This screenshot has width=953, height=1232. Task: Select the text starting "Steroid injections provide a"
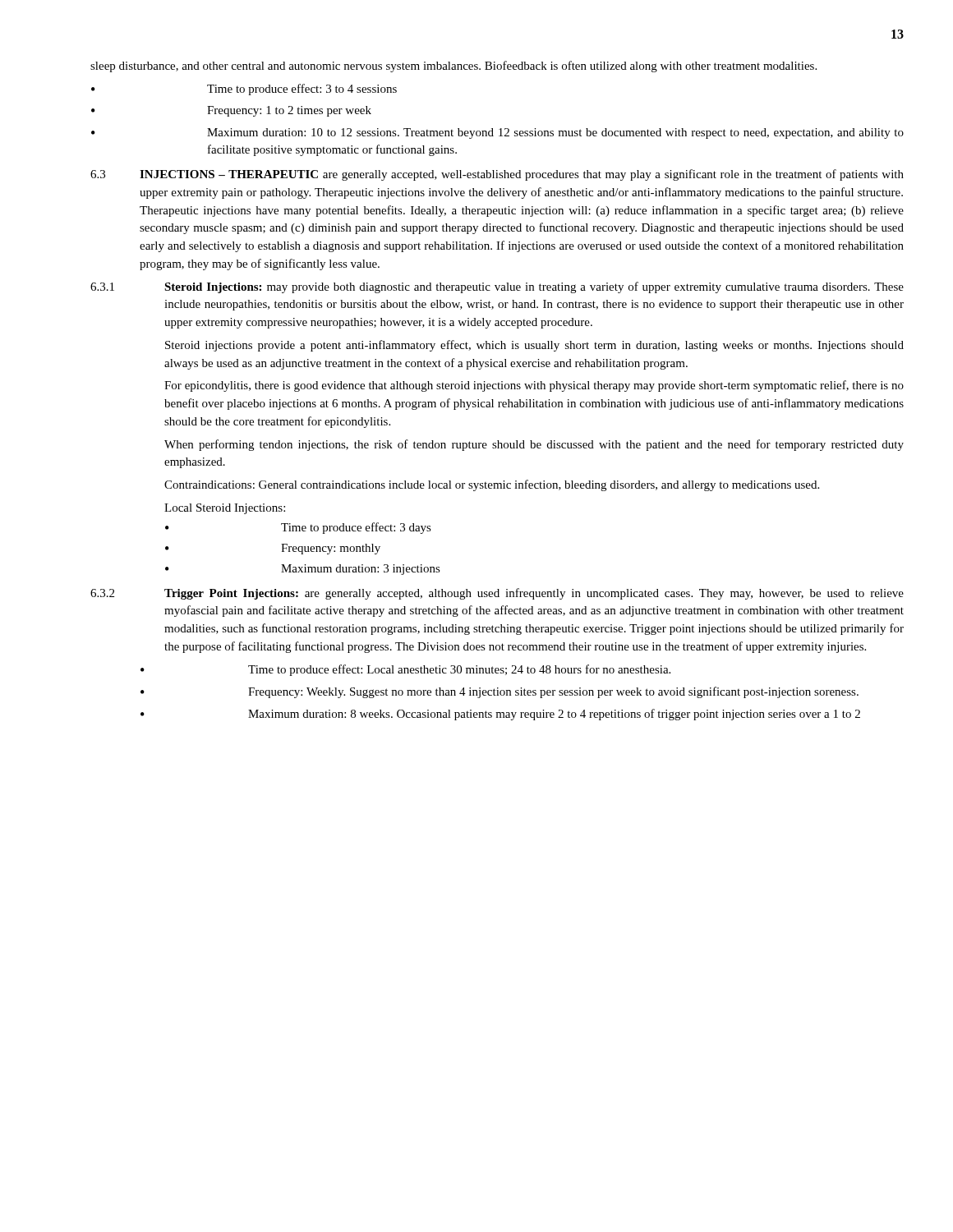coord(534,354)
